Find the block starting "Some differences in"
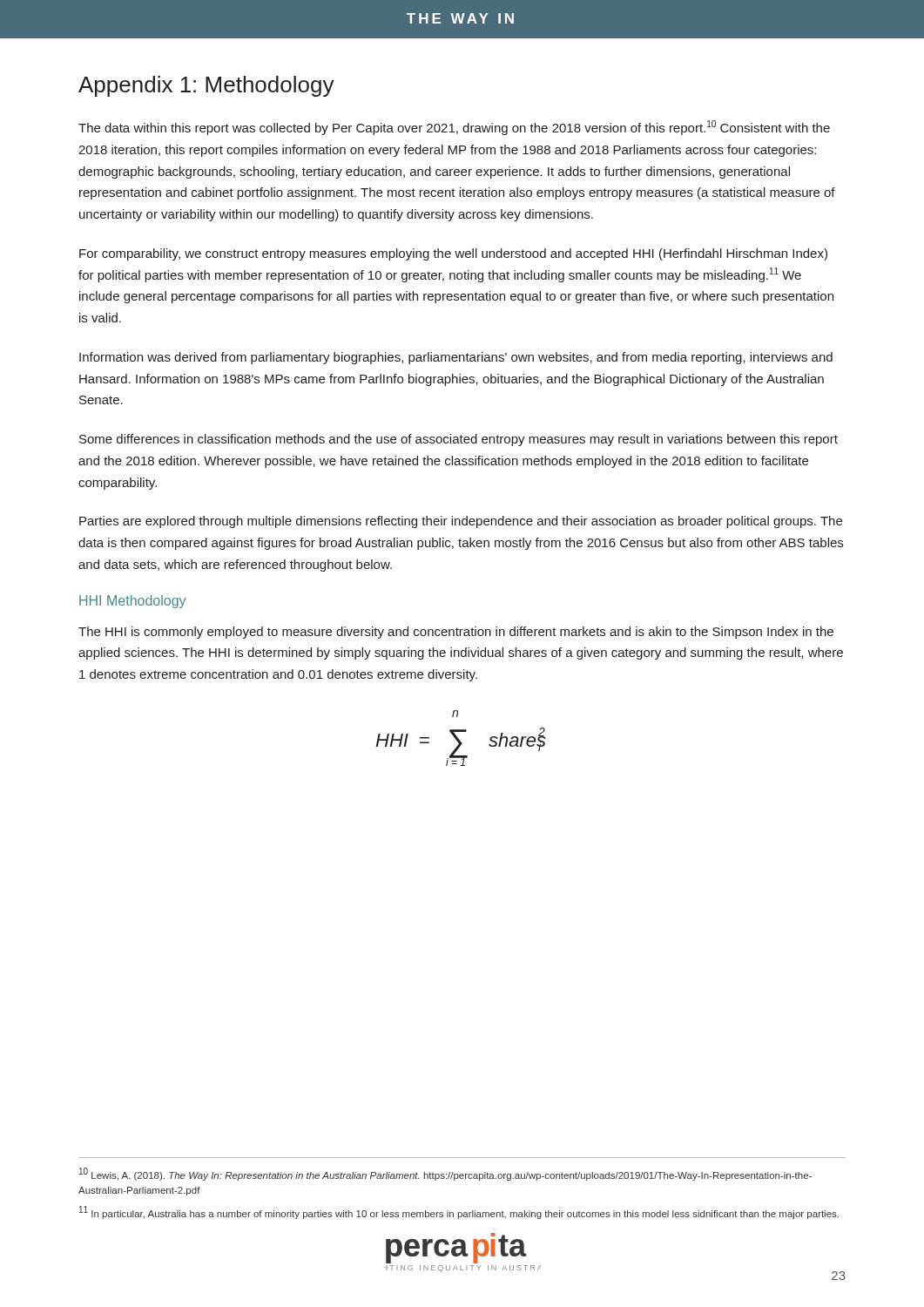This screenshot has height=1307, width=924. [458, 460]
